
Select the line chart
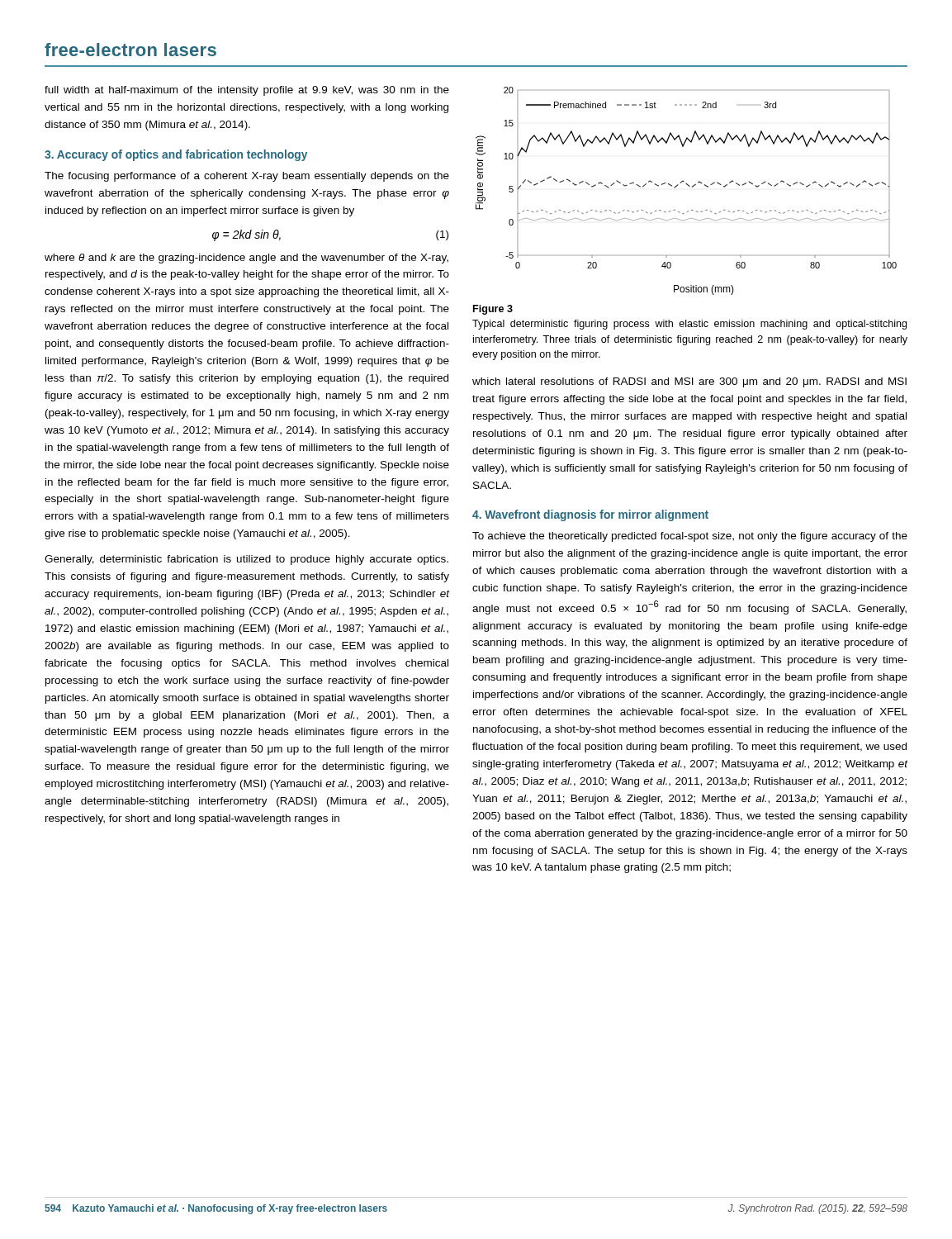click(690, 189)
